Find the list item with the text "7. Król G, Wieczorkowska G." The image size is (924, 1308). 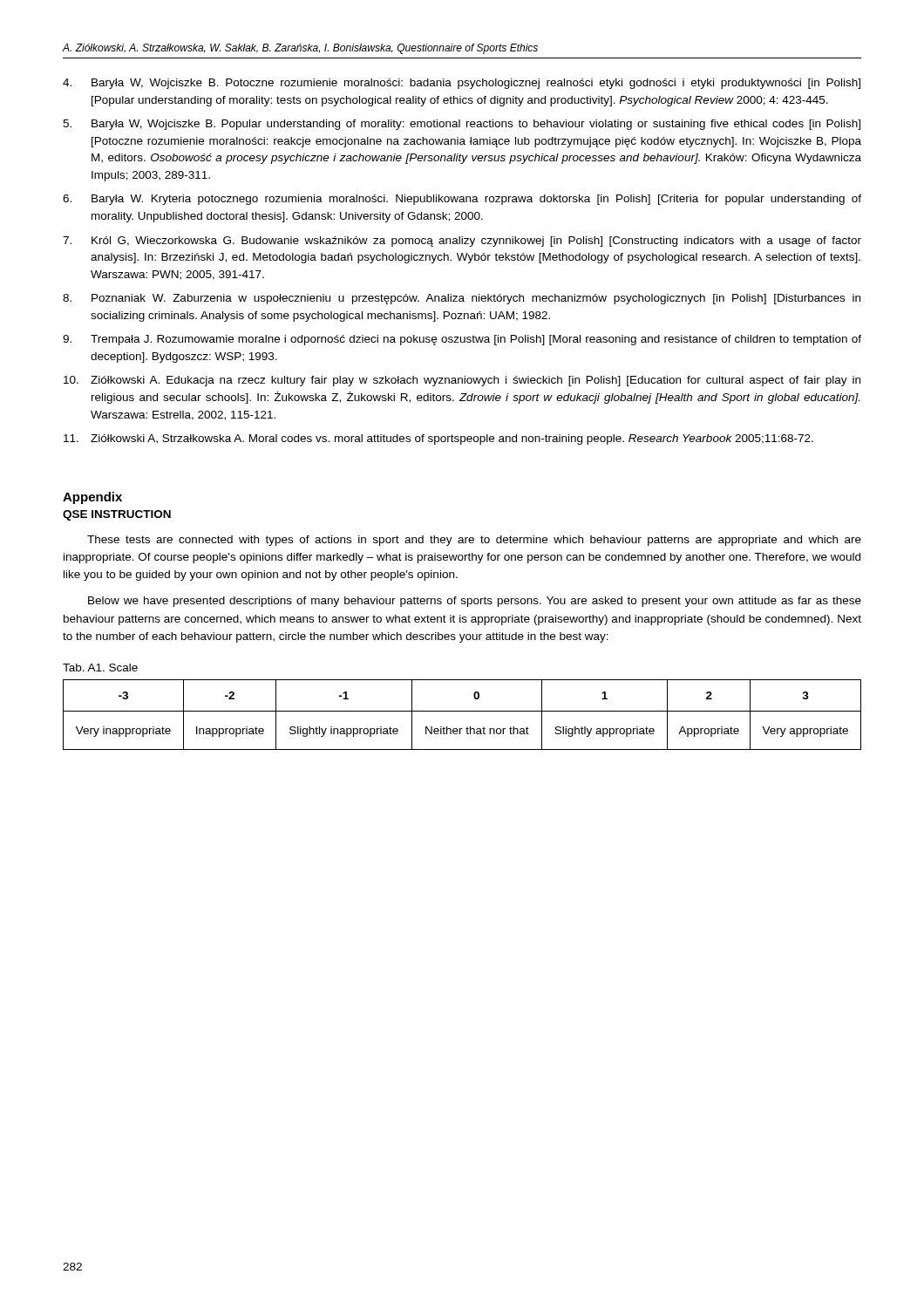click(462, 257)
